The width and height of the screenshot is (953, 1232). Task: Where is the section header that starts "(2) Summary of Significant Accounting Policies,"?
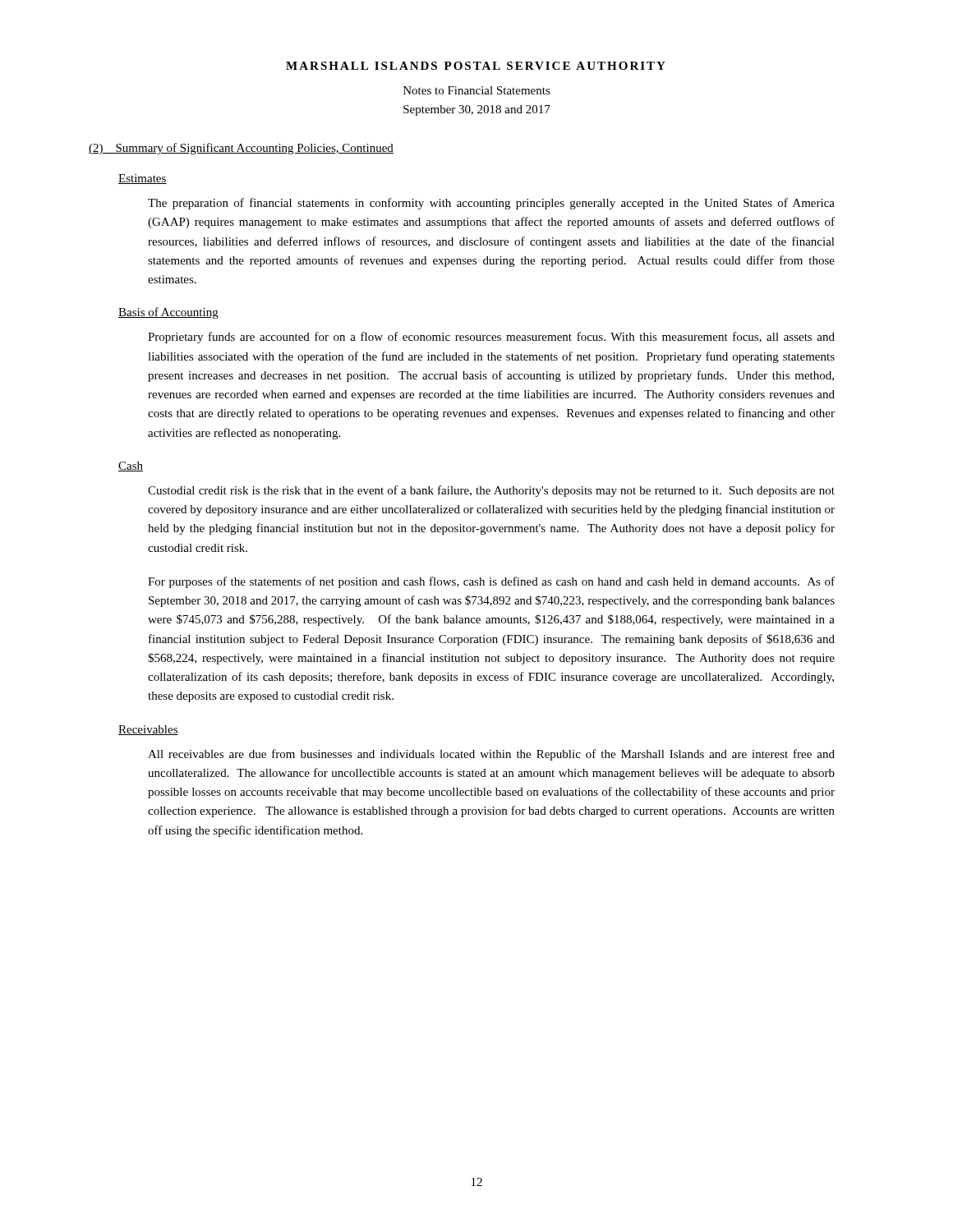coord(241,148)
